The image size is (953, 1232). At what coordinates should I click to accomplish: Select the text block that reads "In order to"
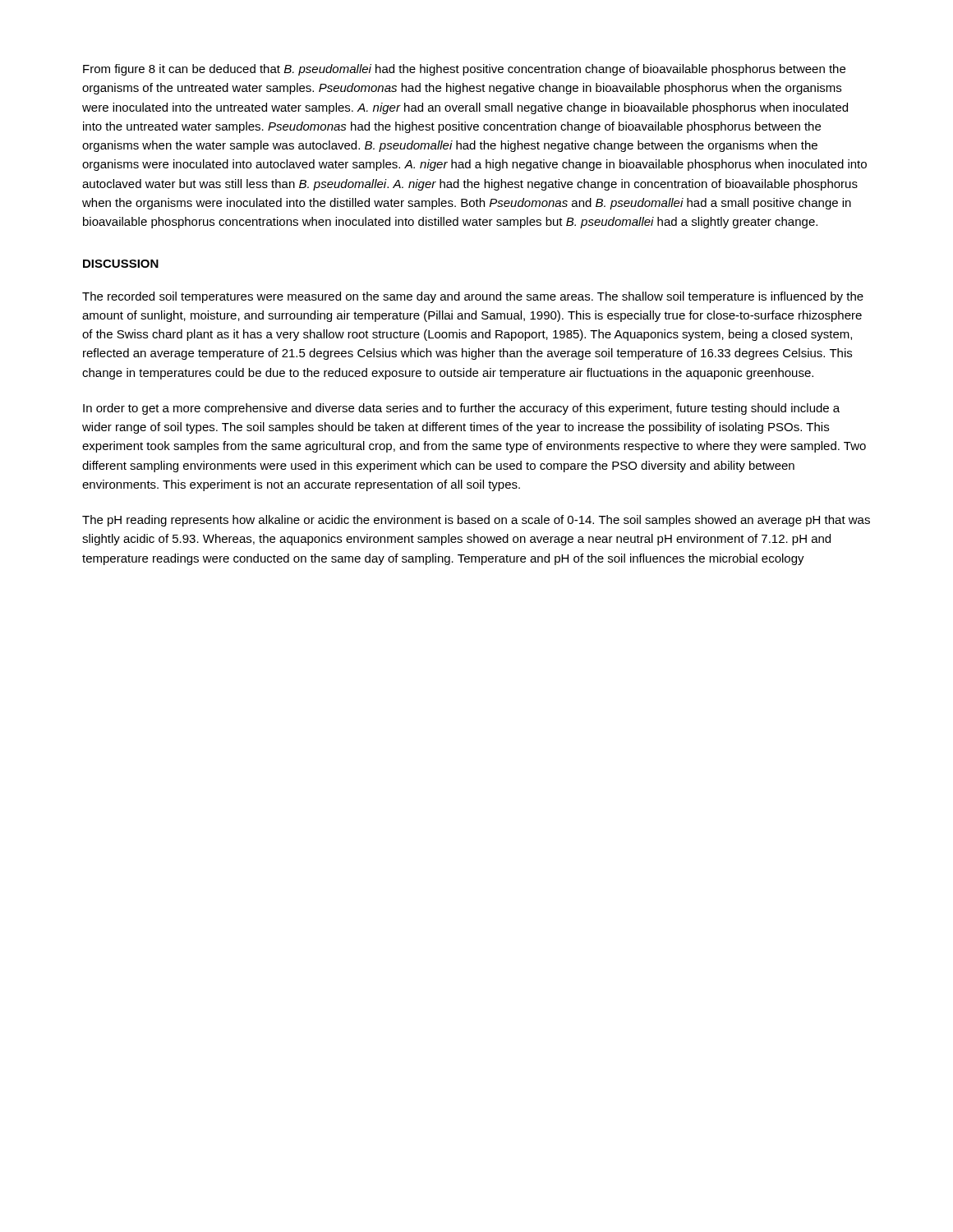click(x=474, y=446)
